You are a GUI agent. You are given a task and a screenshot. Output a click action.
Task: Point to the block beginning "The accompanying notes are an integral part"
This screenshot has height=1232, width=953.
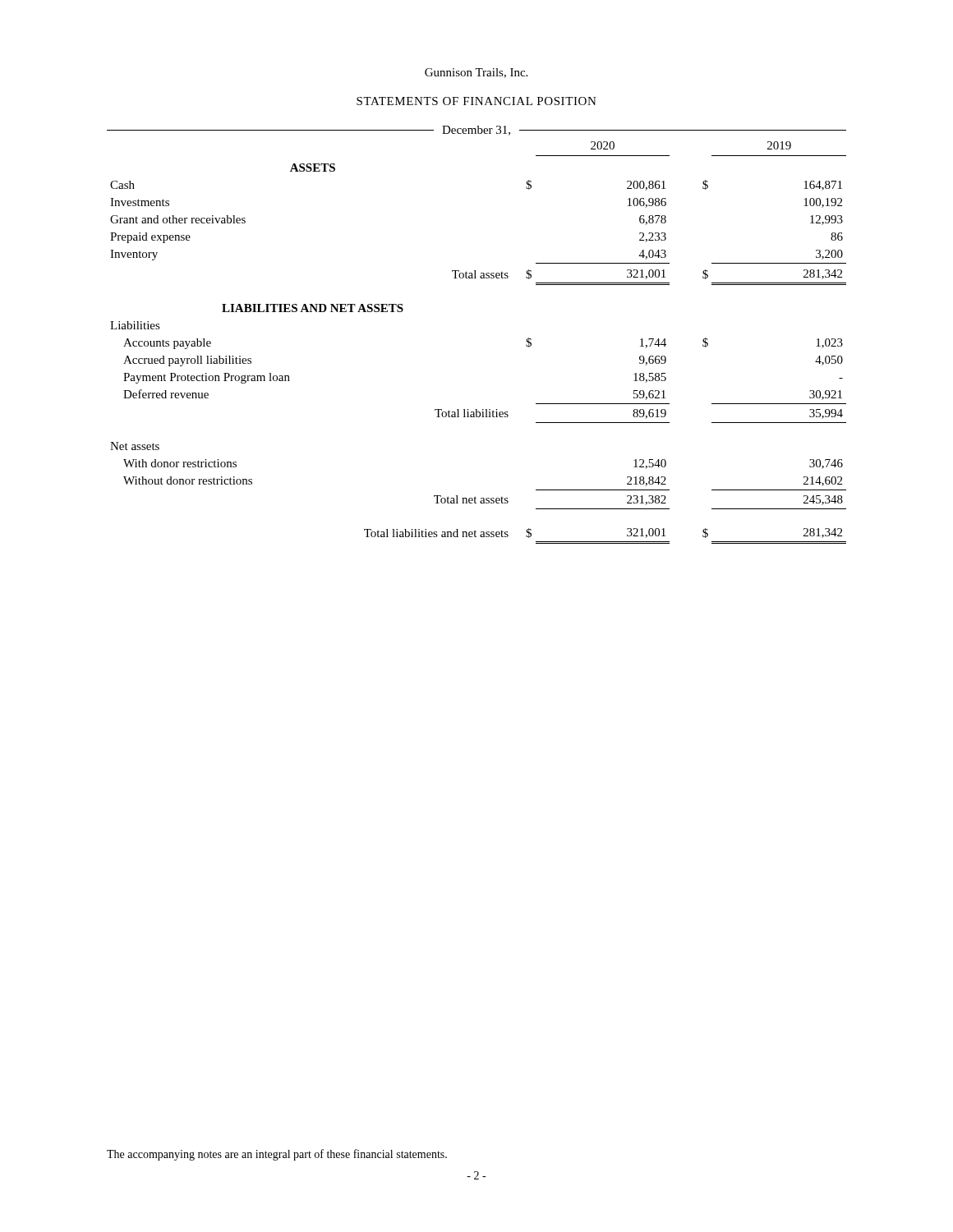click(x=277, y=1154)
